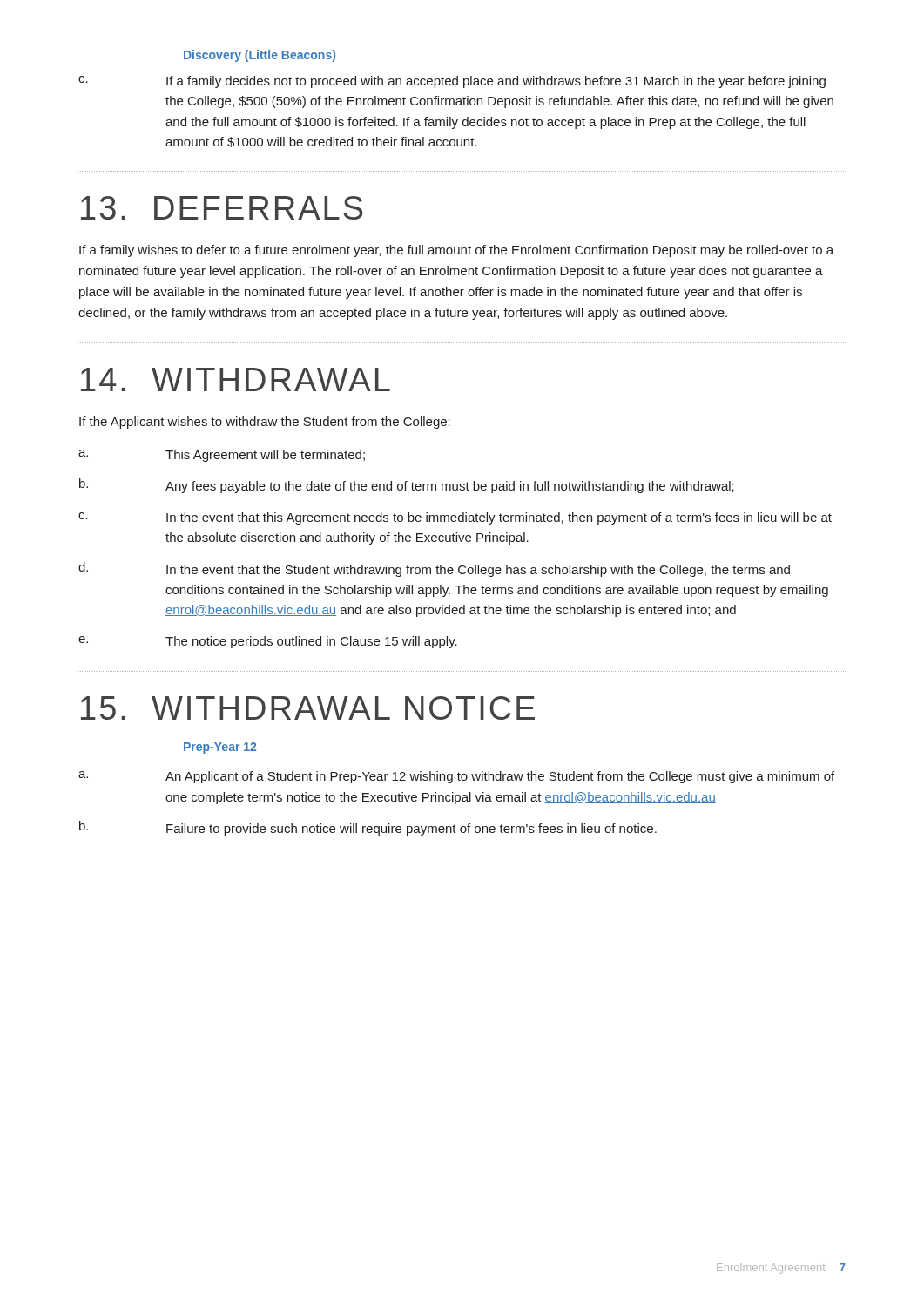This screenshot has height=1307, width=924.
Task: Find "Discovery (Little Beacons)" on this page
Action: (x=259, y=55)
